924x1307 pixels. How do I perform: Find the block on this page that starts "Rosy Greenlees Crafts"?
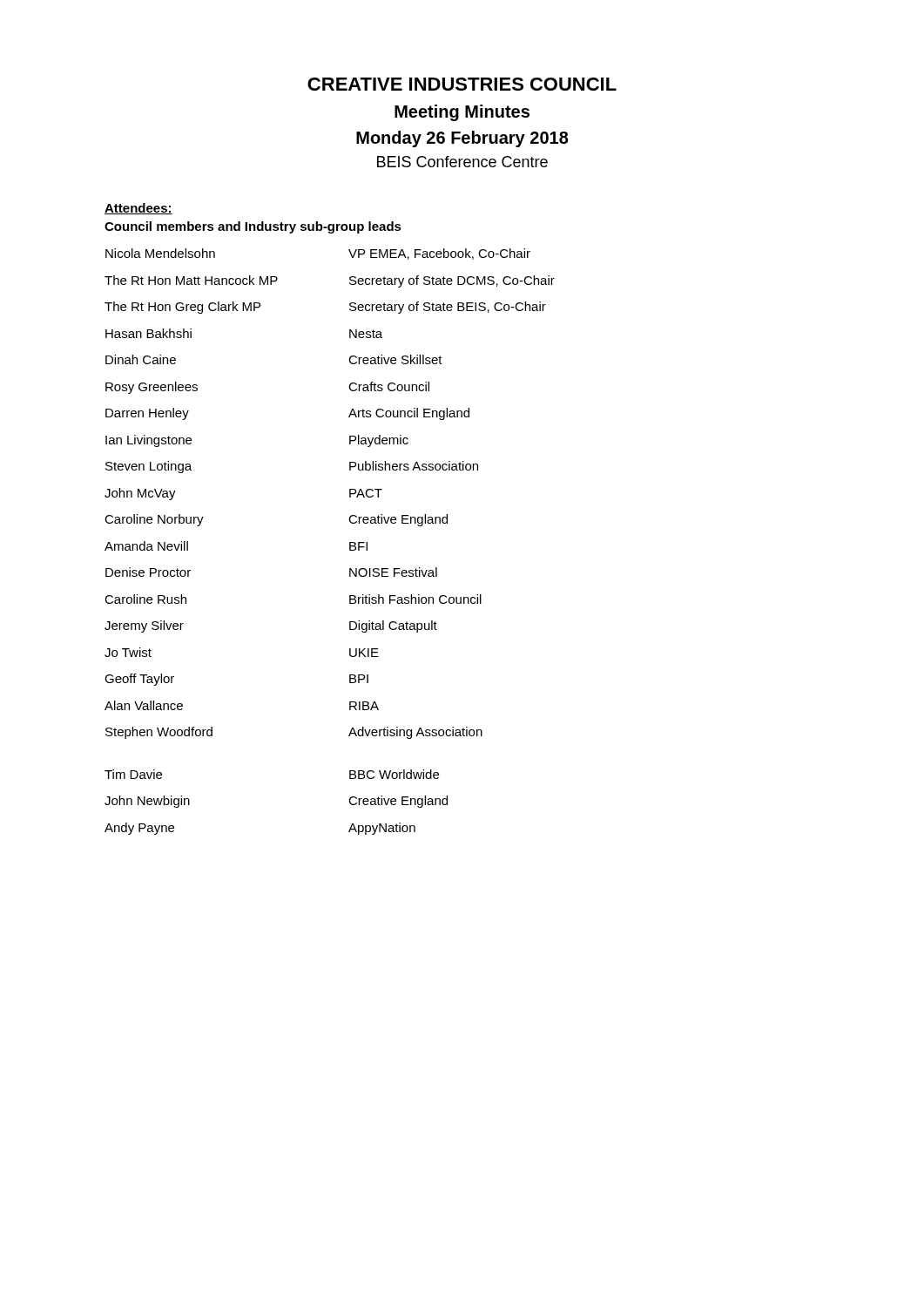(154, 387)
